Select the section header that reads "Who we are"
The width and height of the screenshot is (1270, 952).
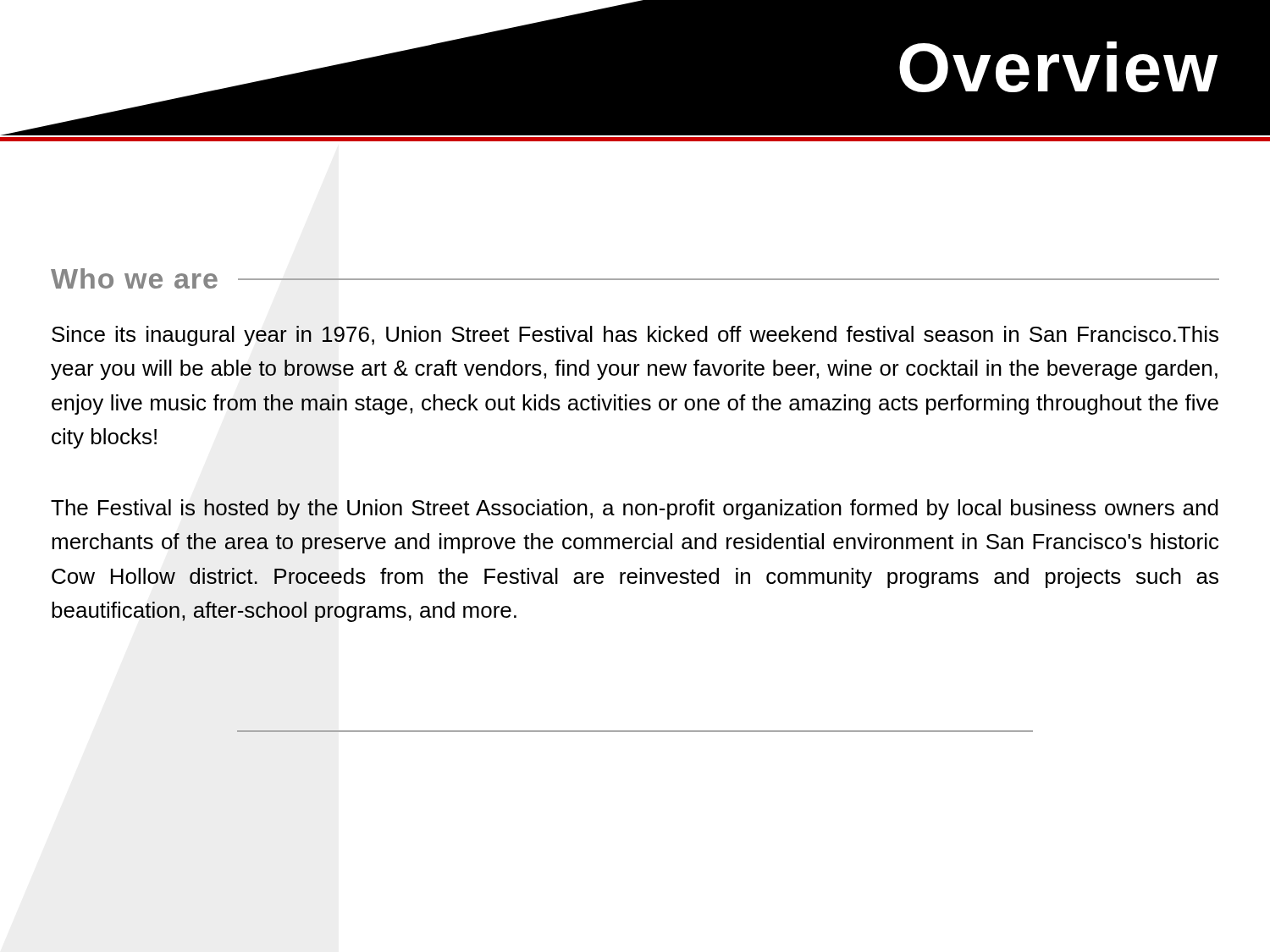click(635, 279)
